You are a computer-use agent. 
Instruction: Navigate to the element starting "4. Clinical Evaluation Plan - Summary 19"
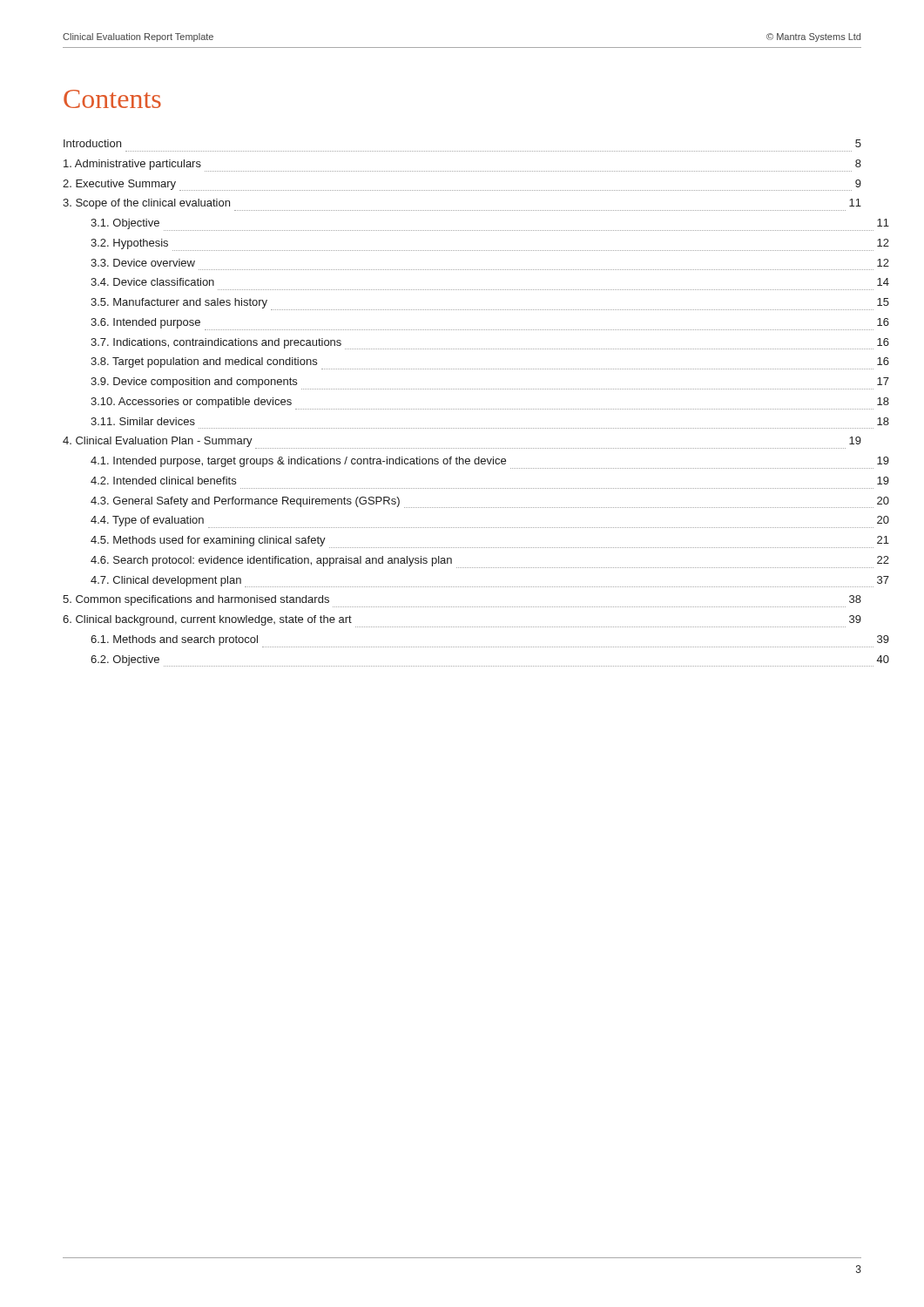(x=462, y=441)
